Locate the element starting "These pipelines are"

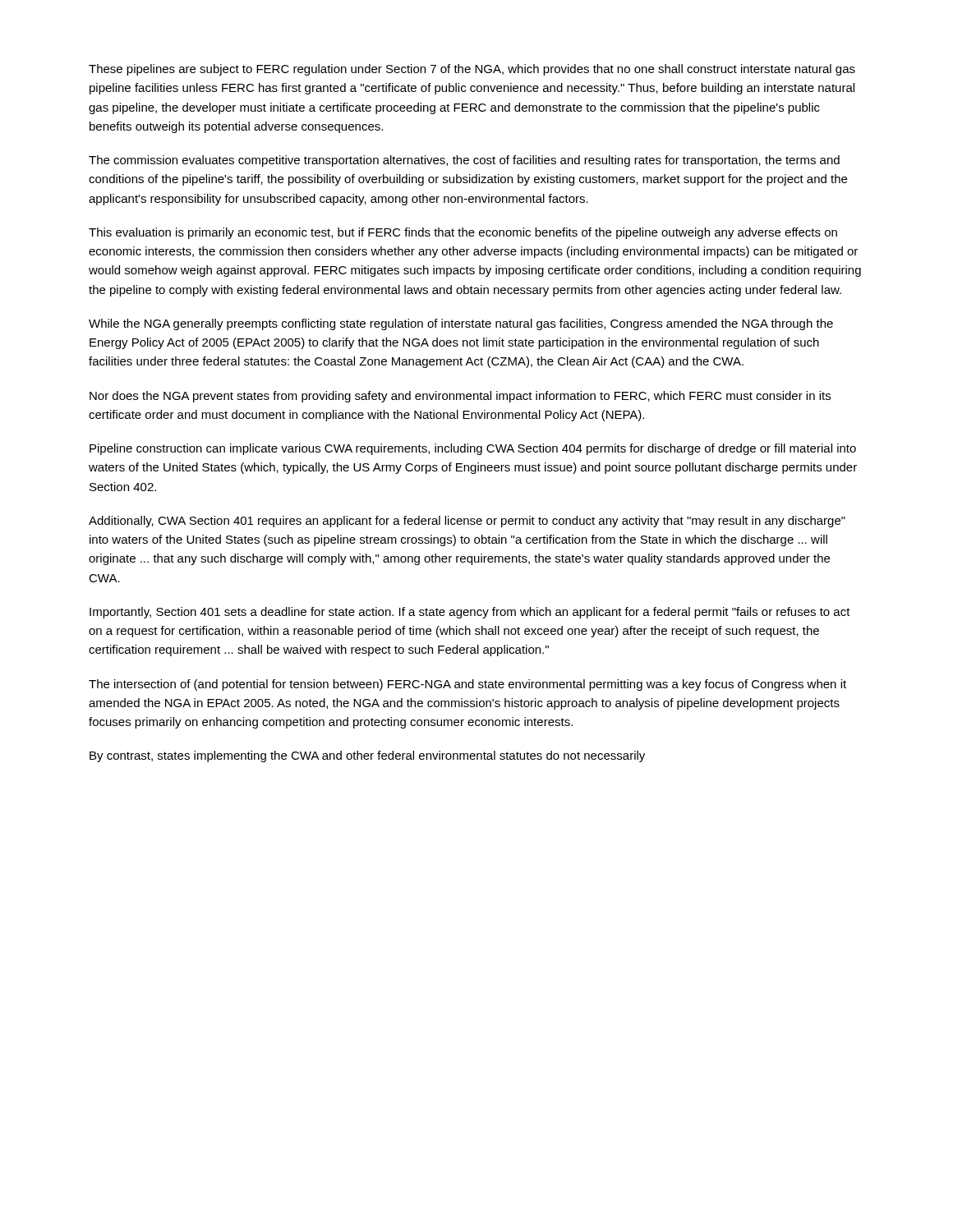pos(472,97)
